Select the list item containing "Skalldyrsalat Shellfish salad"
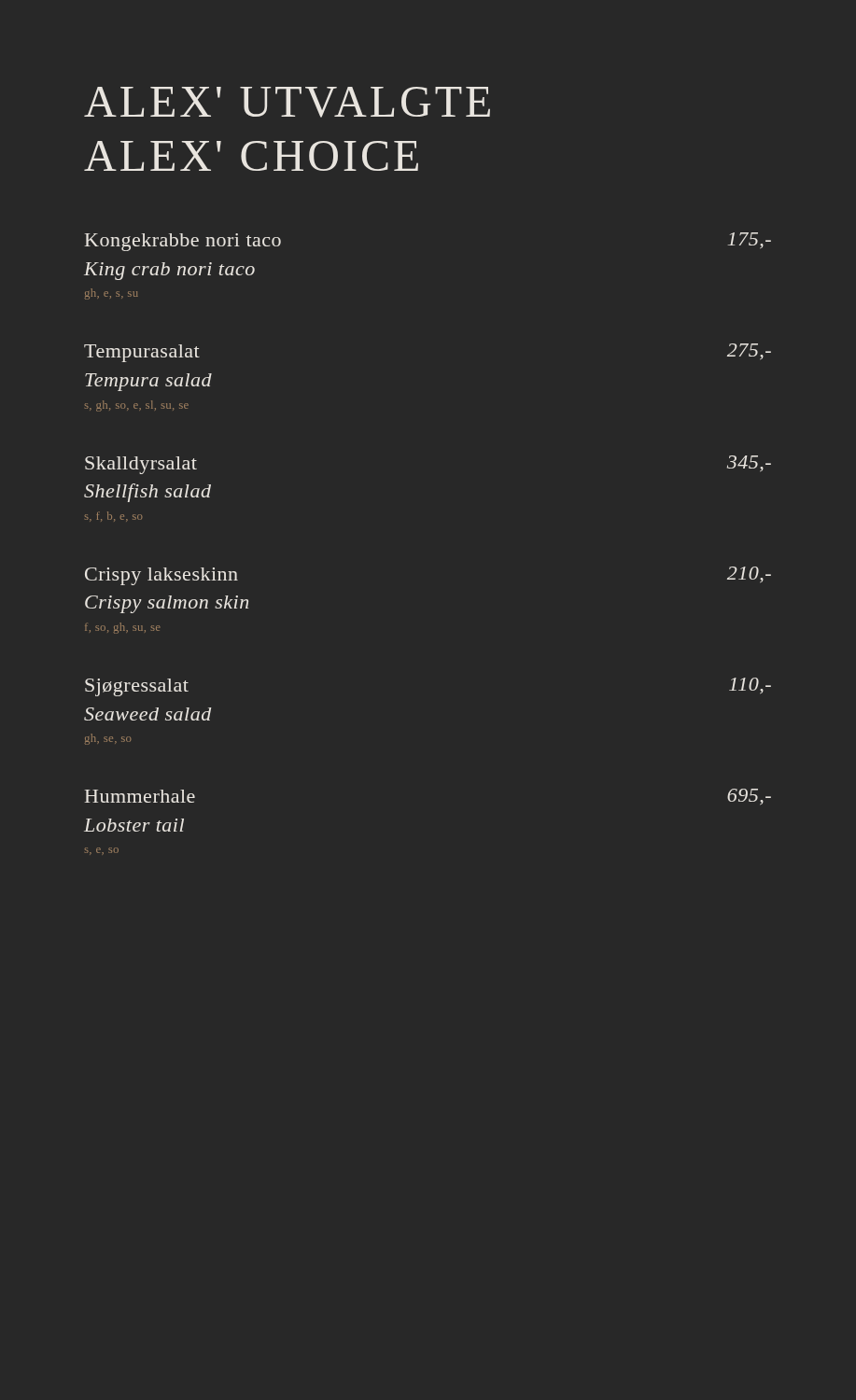856x1400 pixels. point(138,464)
